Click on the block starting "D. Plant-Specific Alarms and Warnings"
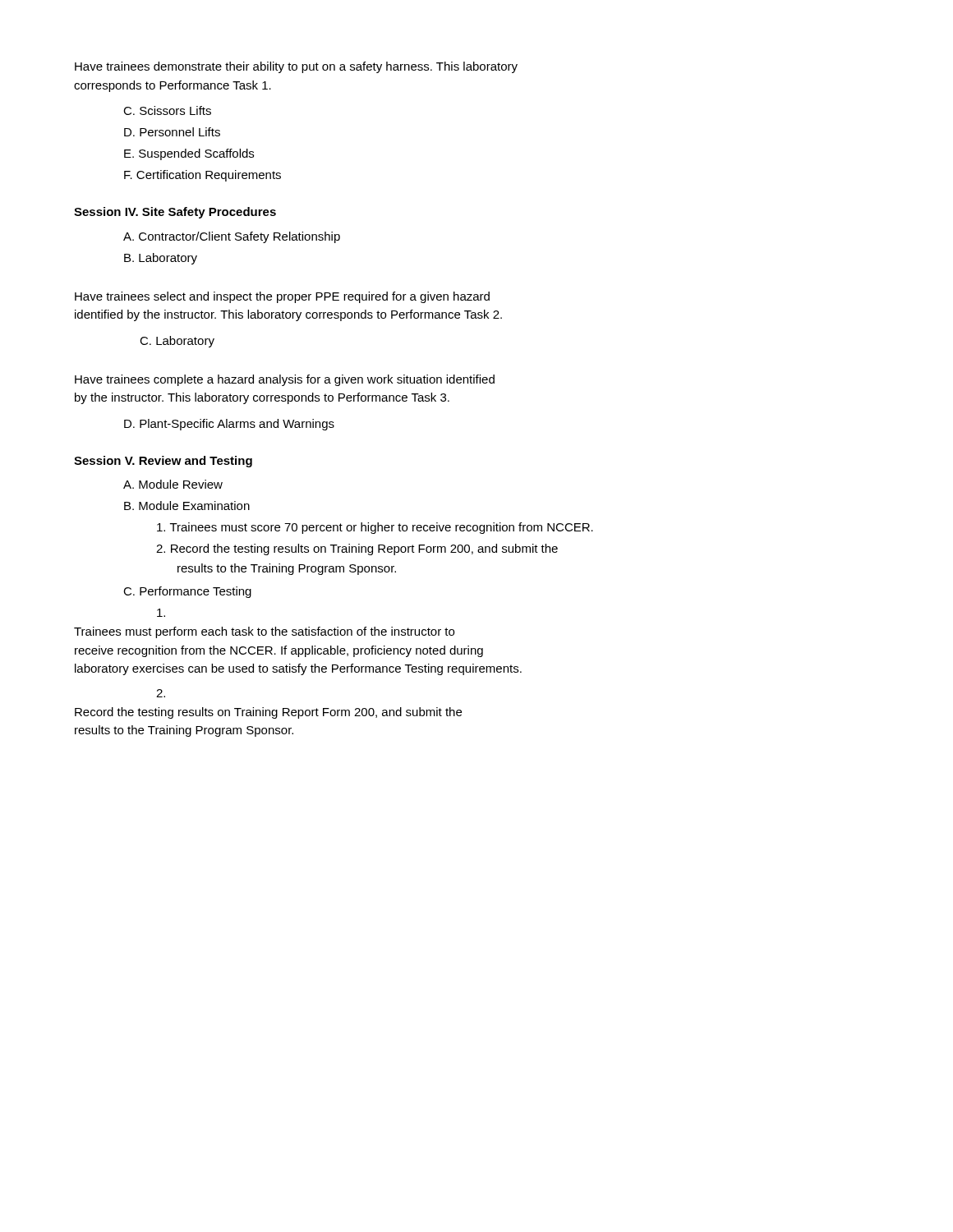Image resolution: width=953 pixels, height=1232 pixels. coord(229,423)
